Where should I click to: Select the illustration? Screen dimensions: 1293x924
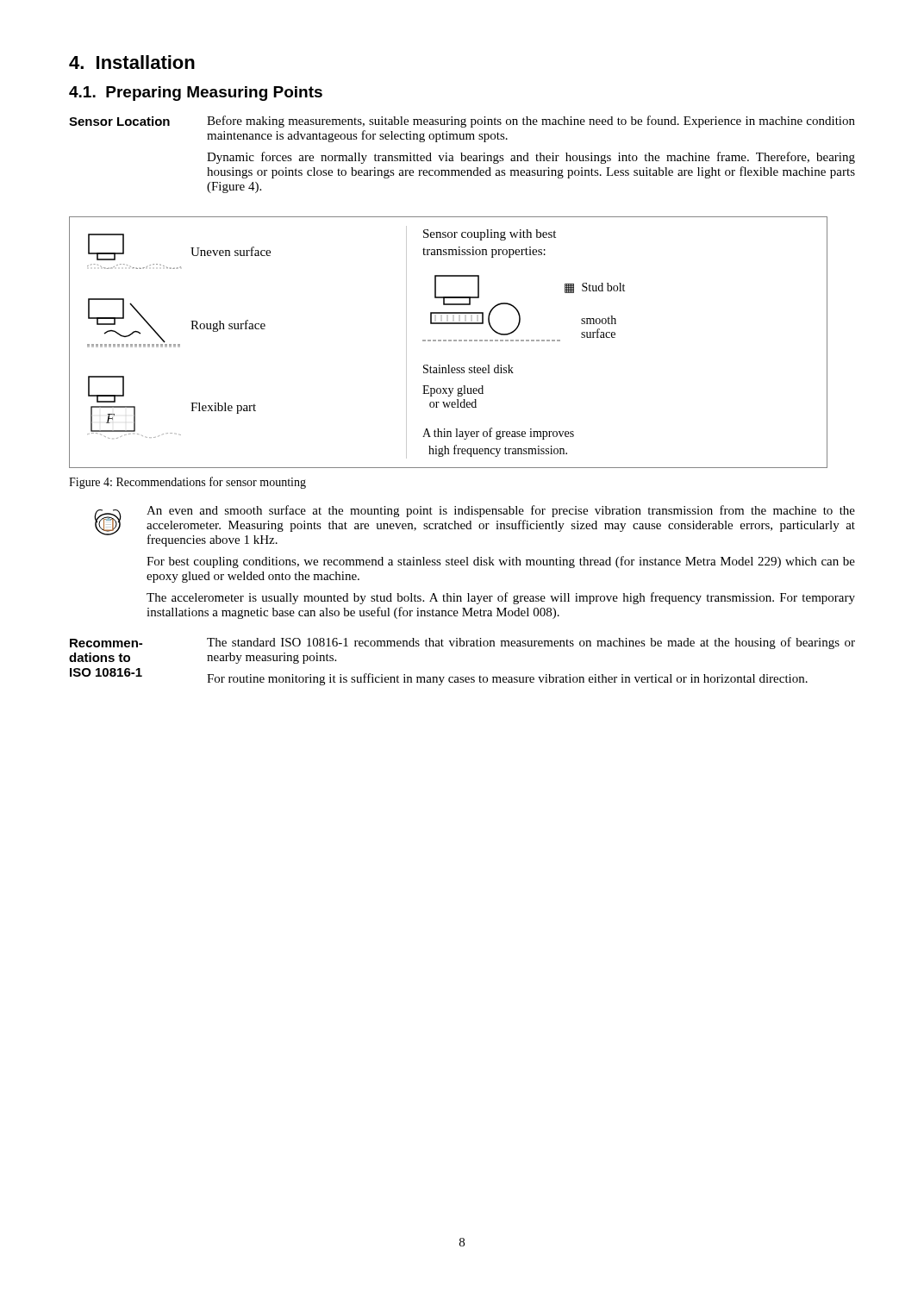tap(462, 342)
